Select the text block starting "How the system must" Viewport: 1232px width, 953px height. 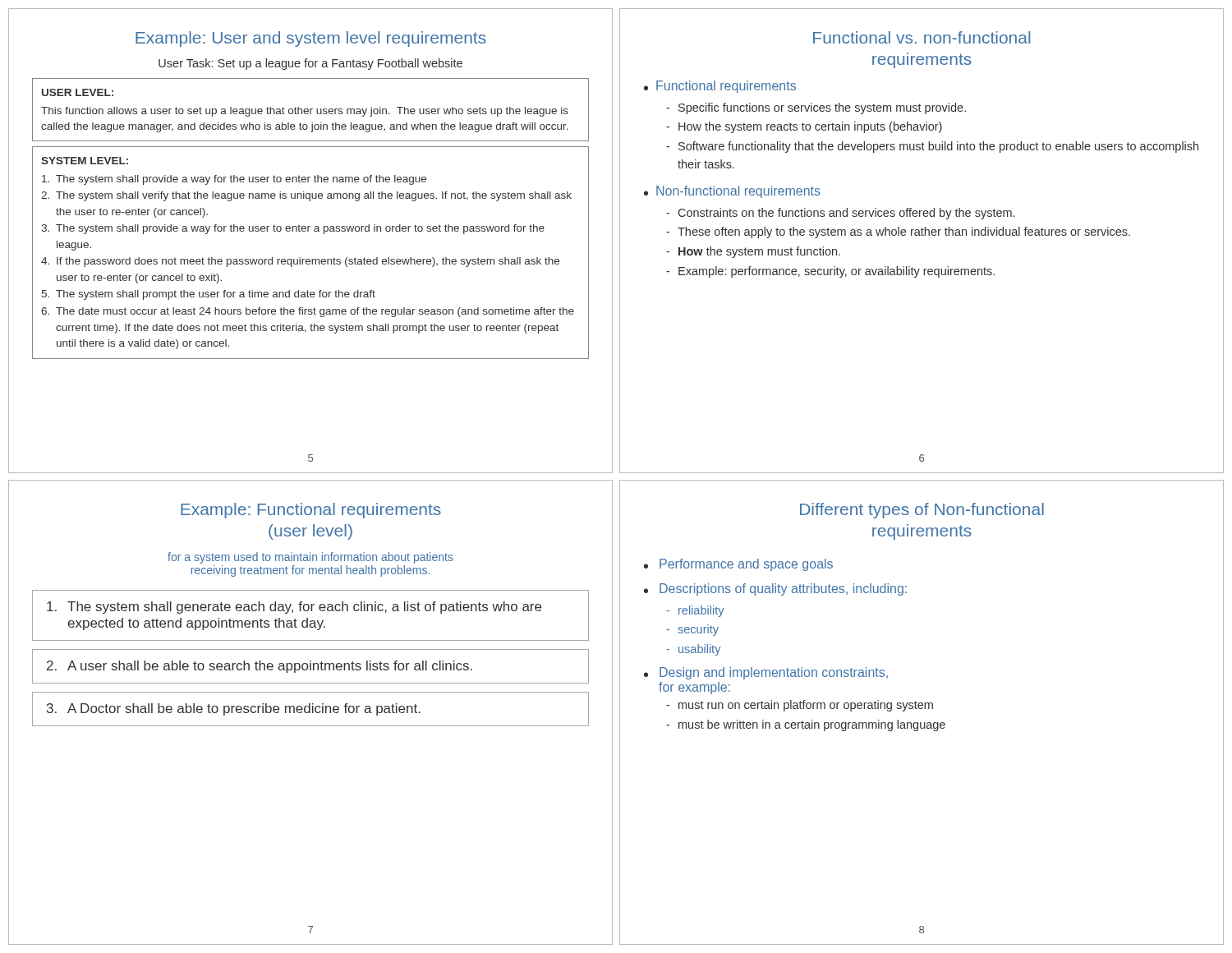point(753,252)
